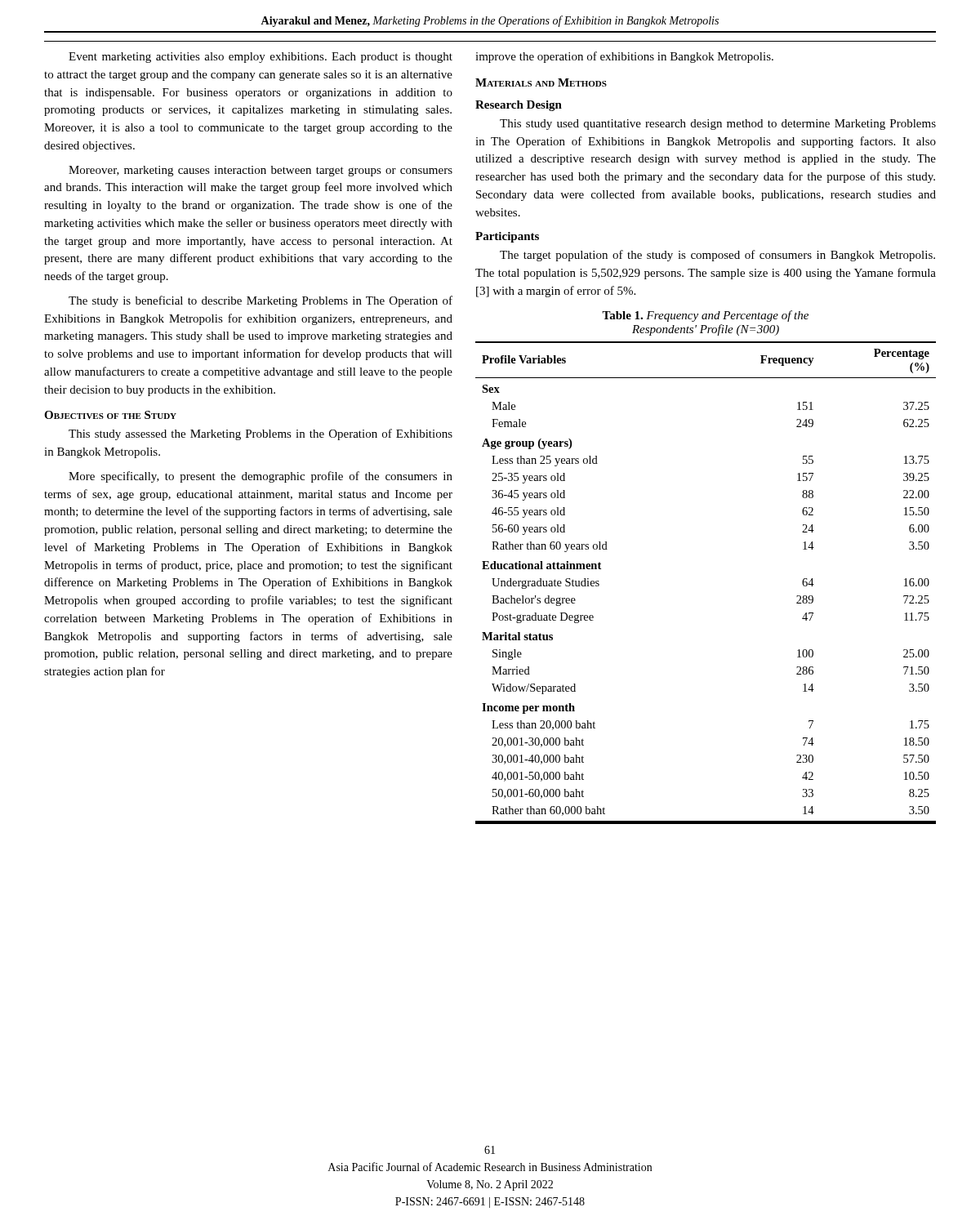
Task: Select the text block starting "This study used quantitative research"
Action: pos(706,168)
